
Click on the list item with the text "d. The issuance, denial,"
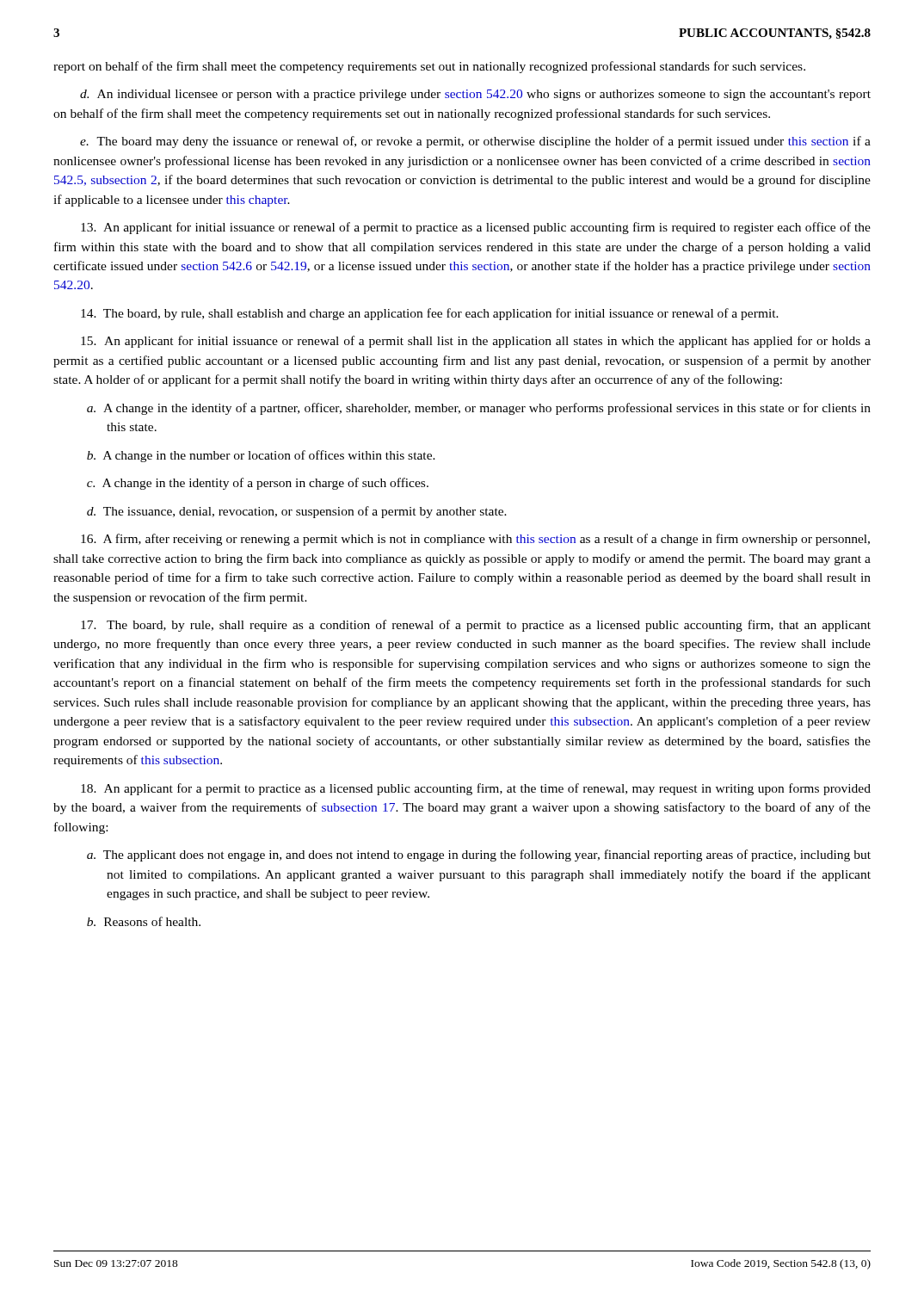tap(297, 511)
